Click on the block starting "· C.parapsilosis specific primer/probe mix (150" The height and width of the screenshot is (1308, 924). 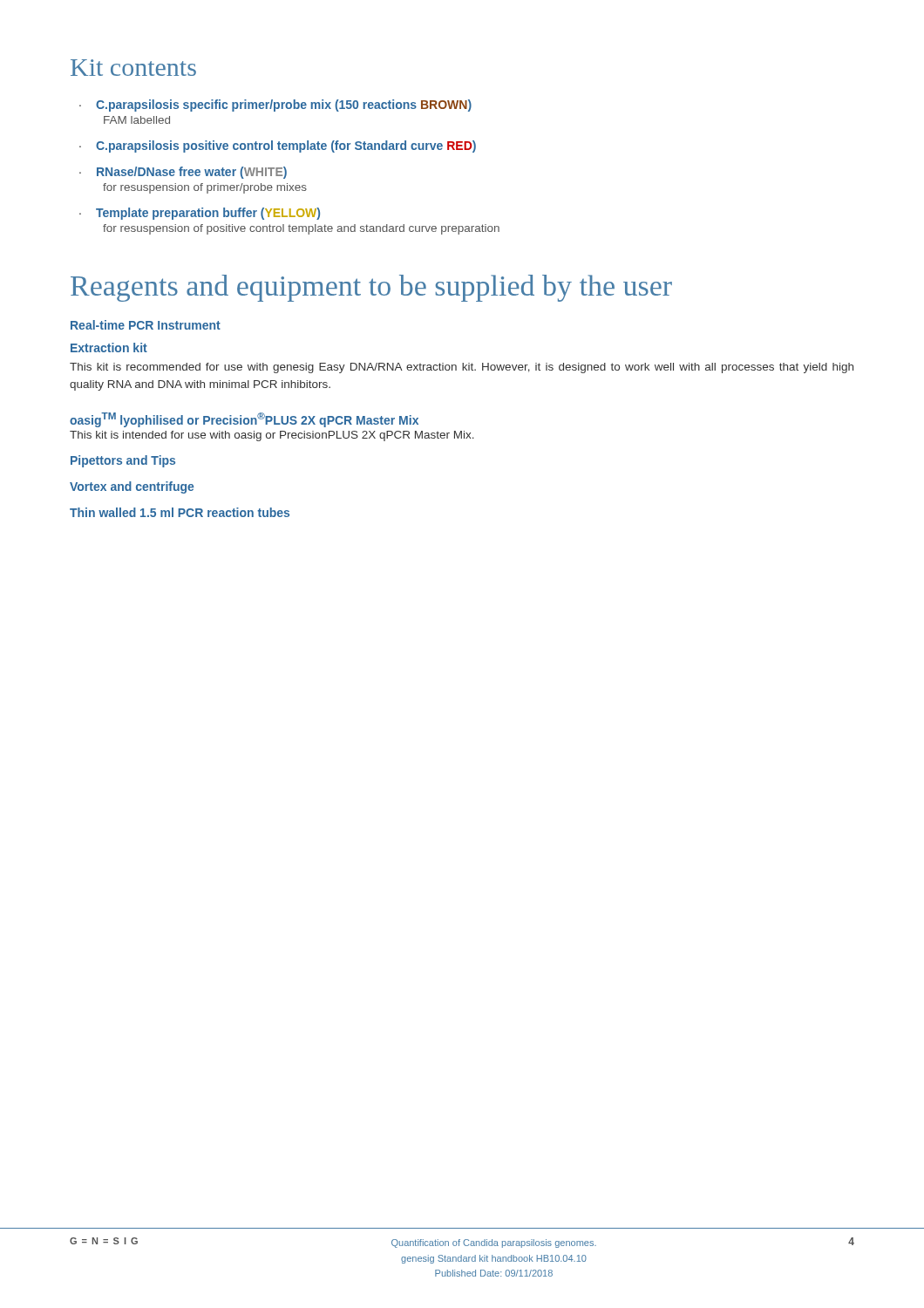(x=466, y=112)
